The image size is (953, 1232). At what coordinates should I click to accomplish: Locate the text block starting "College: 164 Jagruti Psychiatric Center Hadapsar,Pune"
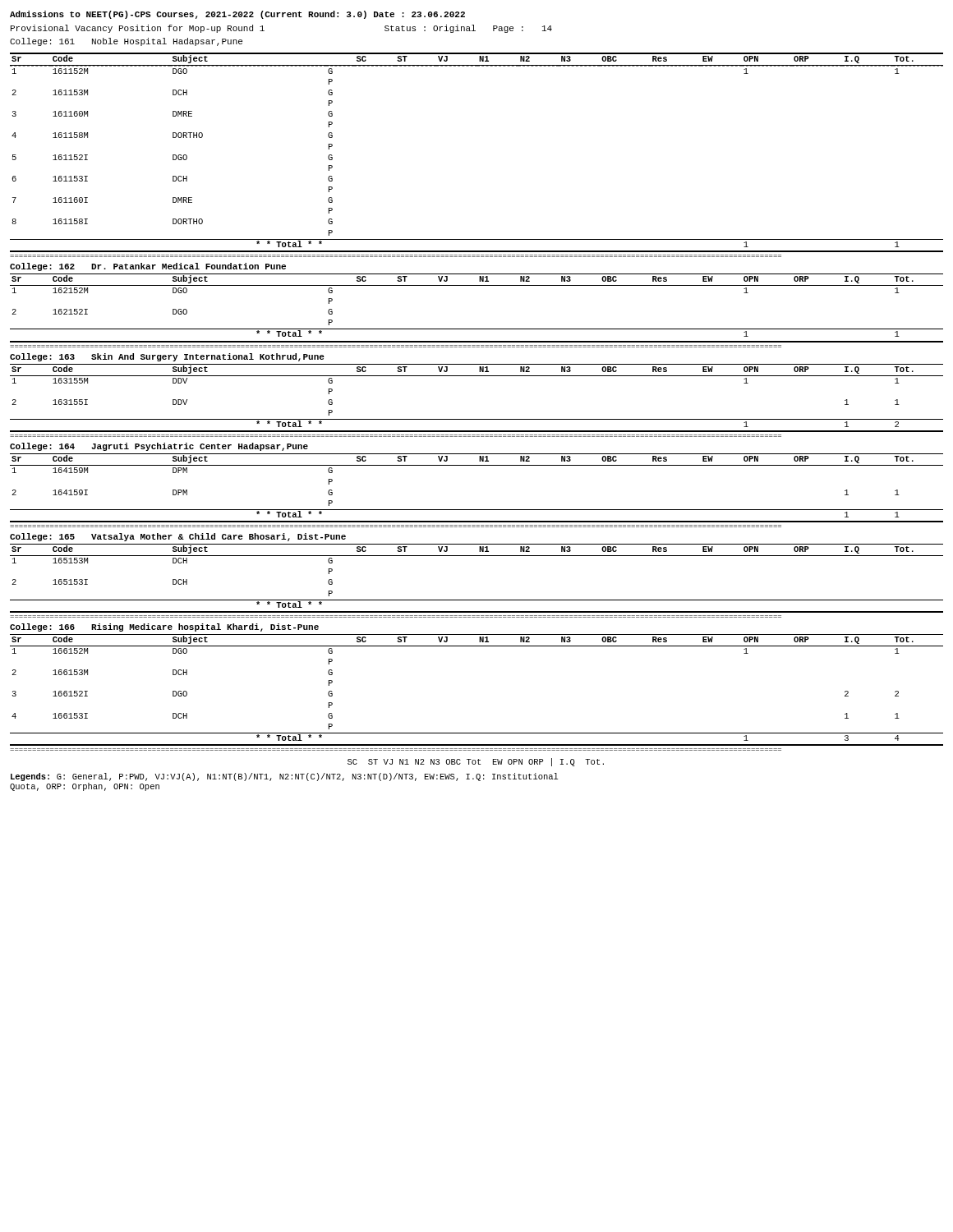click(159, 447)
